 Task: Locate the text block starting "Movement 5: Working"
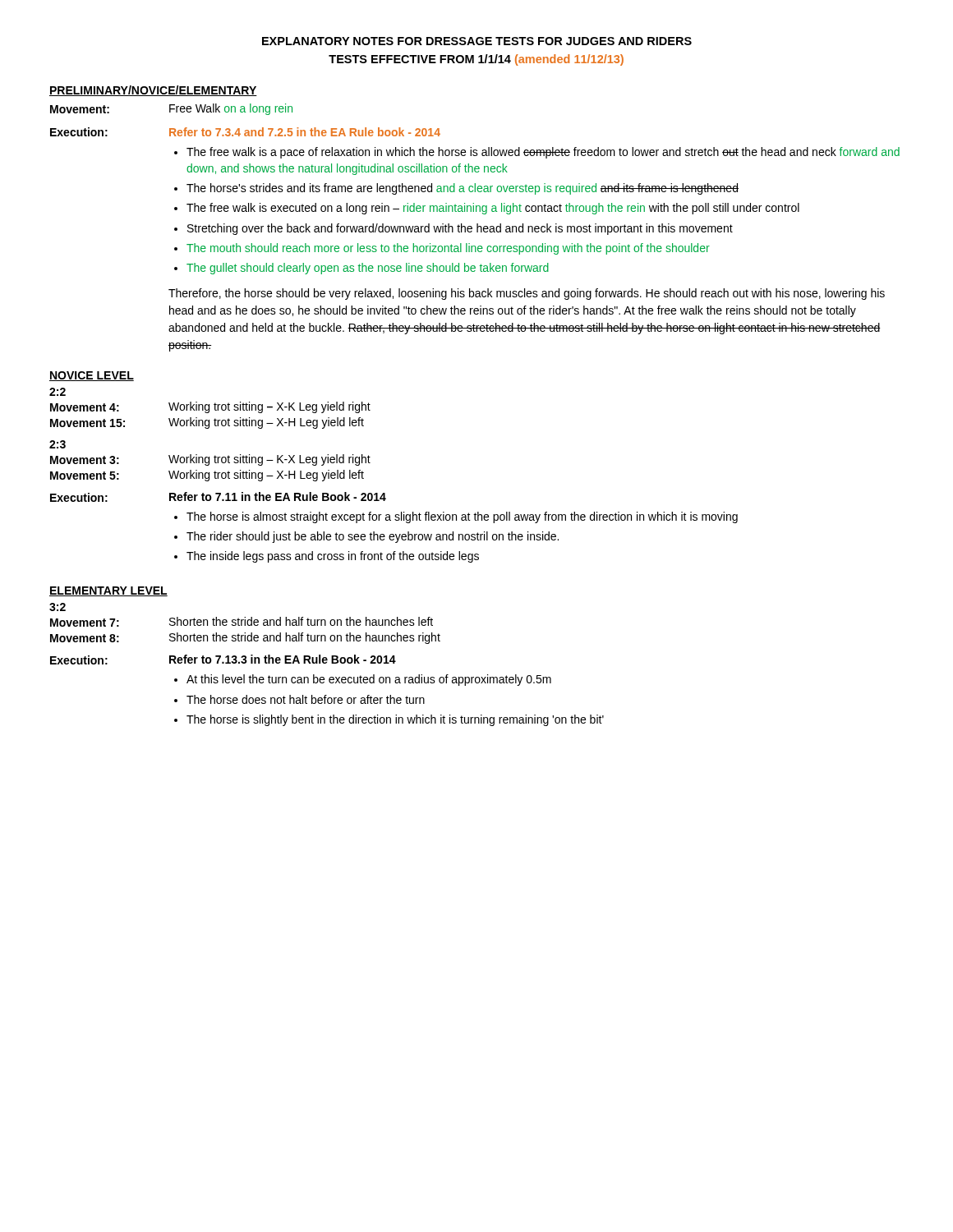207,476
